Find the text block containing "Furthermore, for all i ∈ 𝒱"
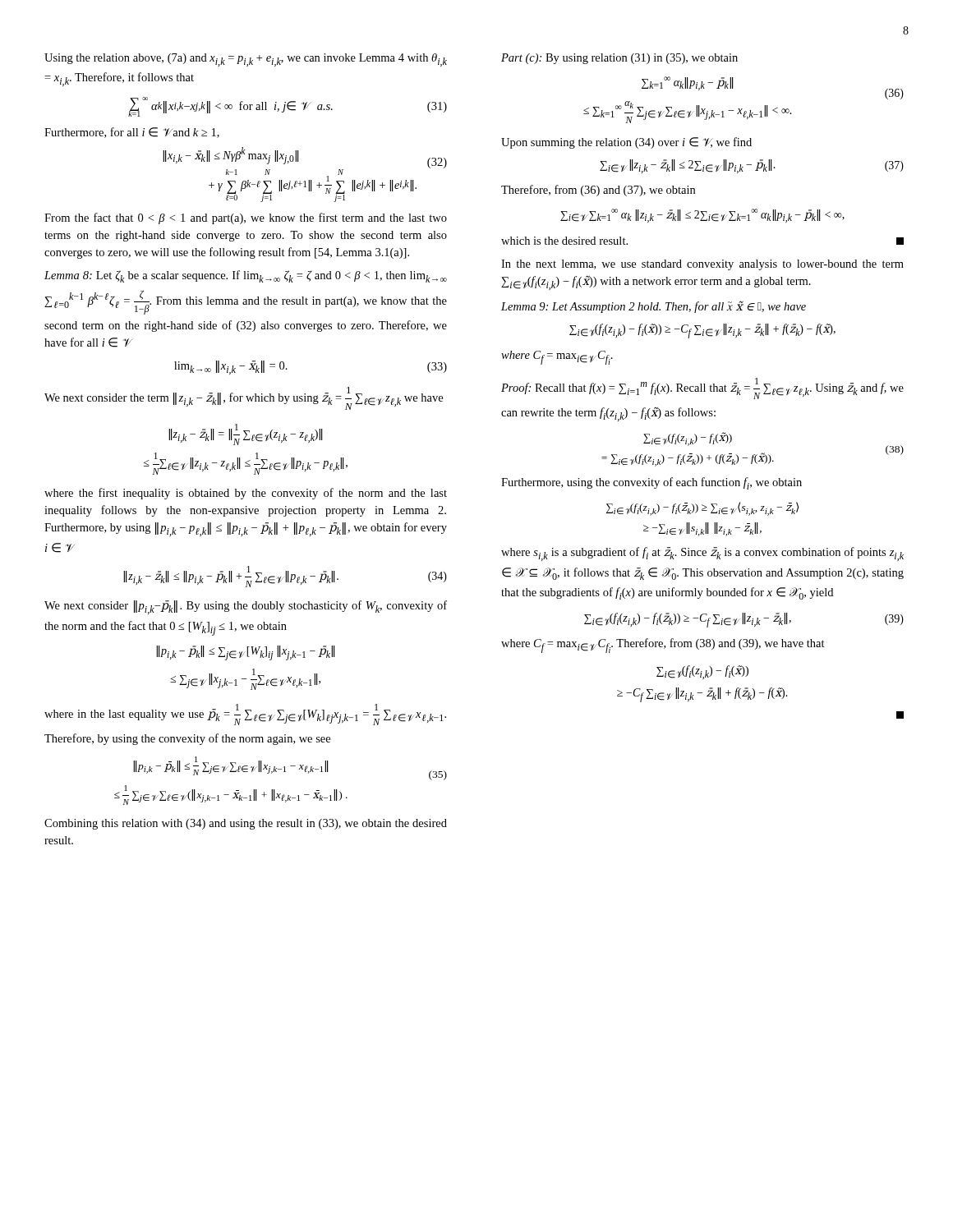Image resolution: width=953 pixels, height=1232 pixels. [132, 132]
